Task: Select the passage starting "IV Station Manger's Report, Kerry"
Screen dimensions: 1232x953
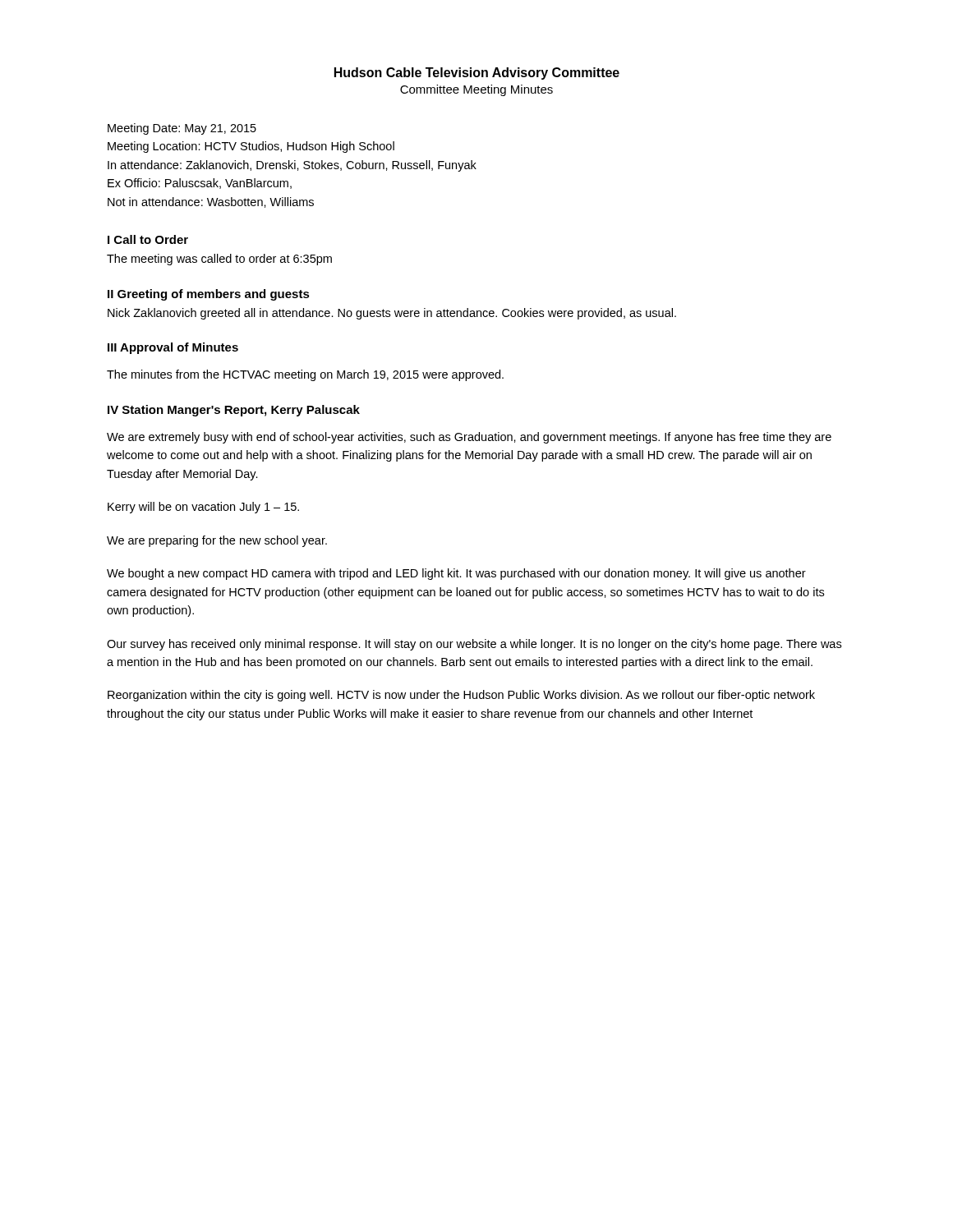Action: 233,409
